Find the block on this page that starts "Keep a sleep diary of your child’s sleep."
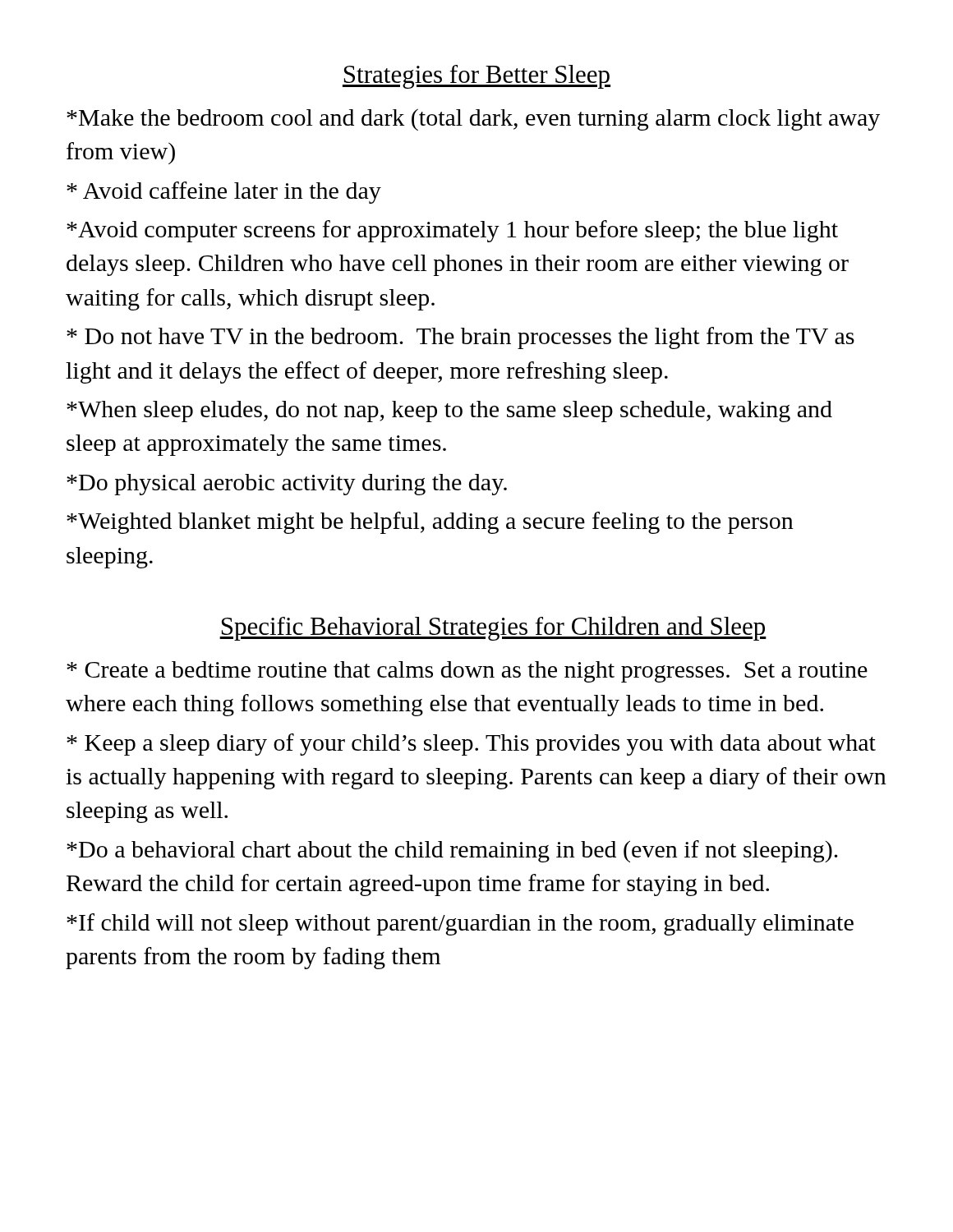This screenshot has width=953, height=1232. click(x=476, y=776)
